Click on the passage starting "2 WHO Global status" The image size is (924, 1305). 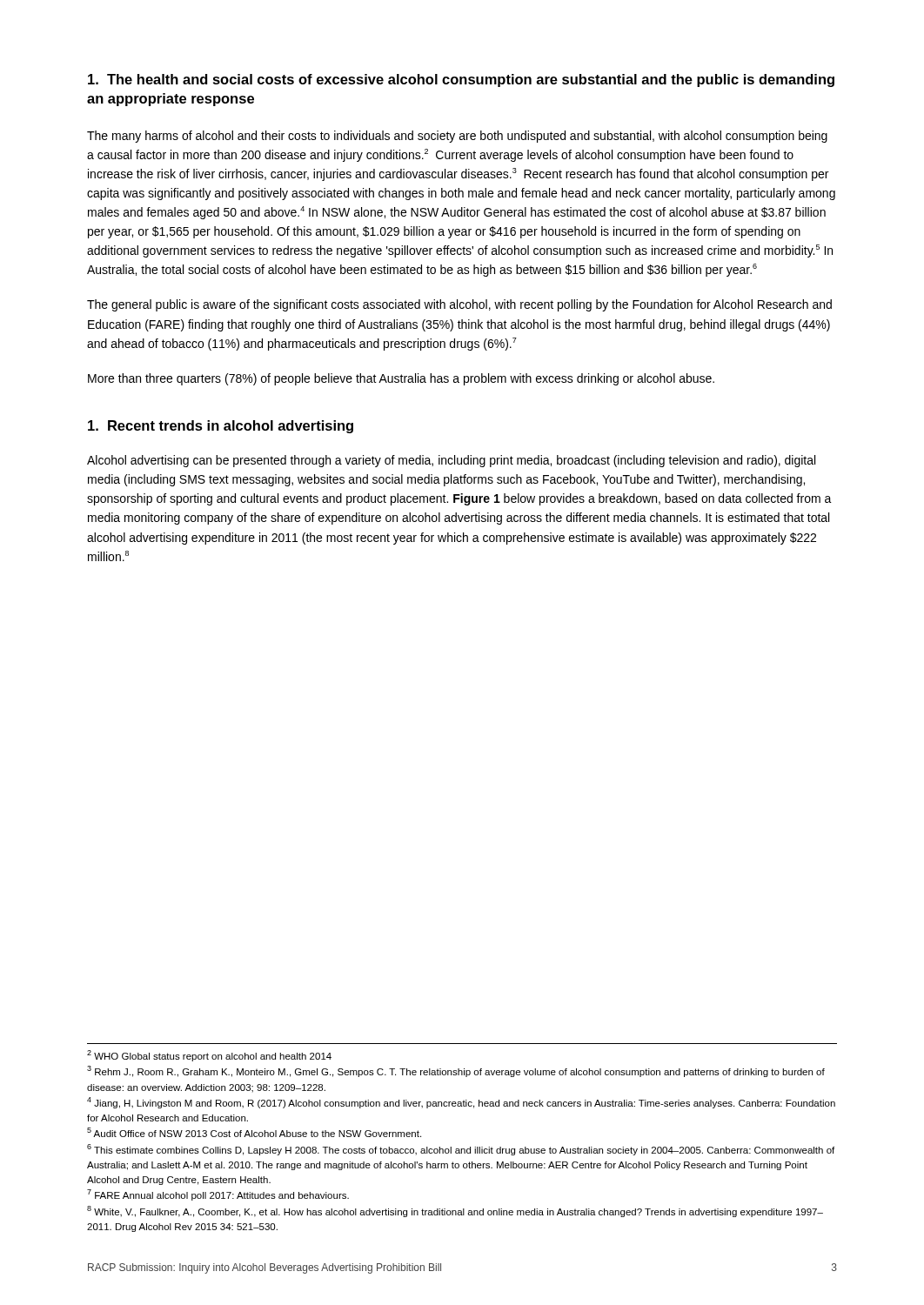tap(209, 1055)
